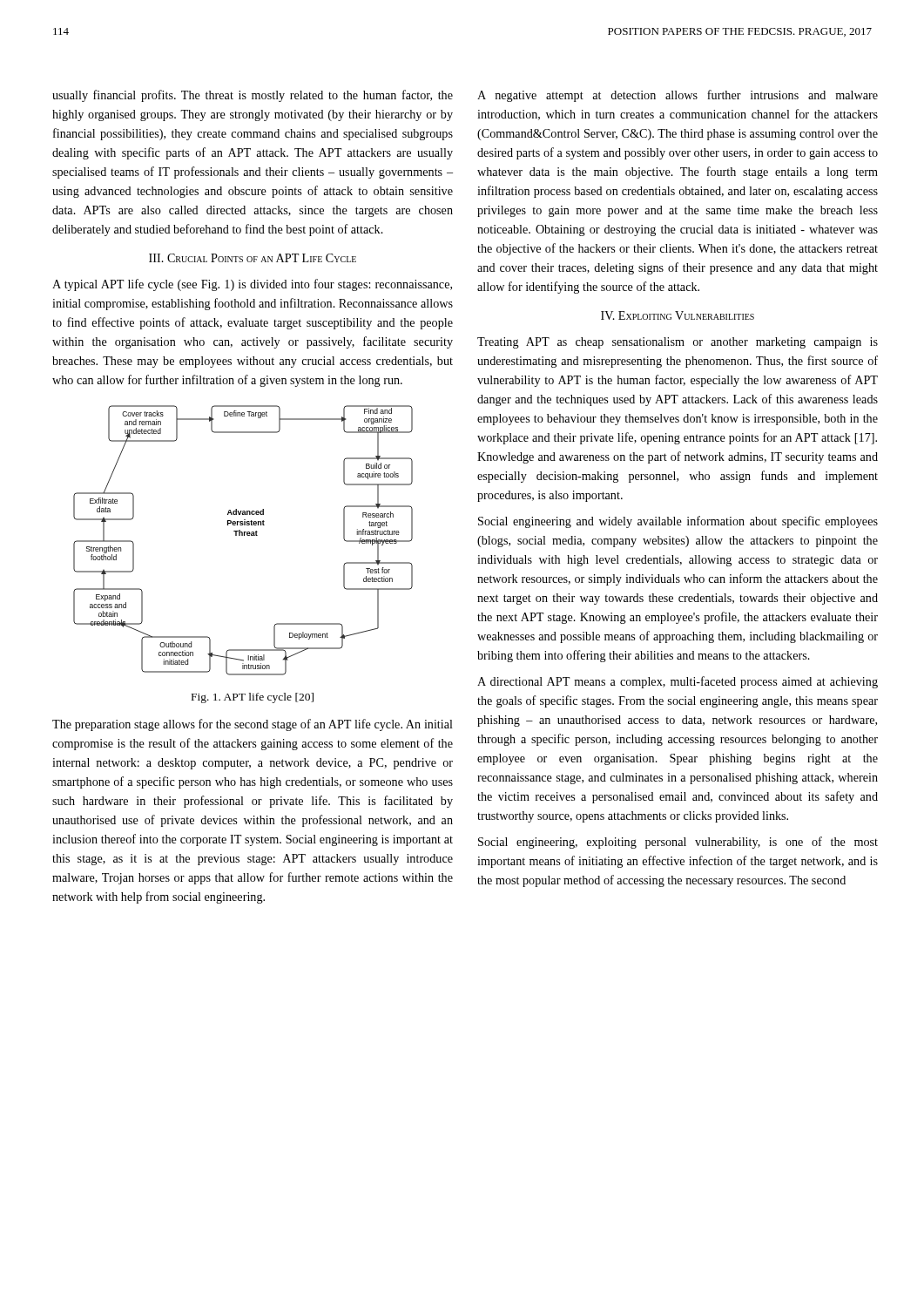Locate the element starting "IV. Exploiting Vulnerabilities"
Viewport: 924px width, 1307px height.
pos(678,315)
